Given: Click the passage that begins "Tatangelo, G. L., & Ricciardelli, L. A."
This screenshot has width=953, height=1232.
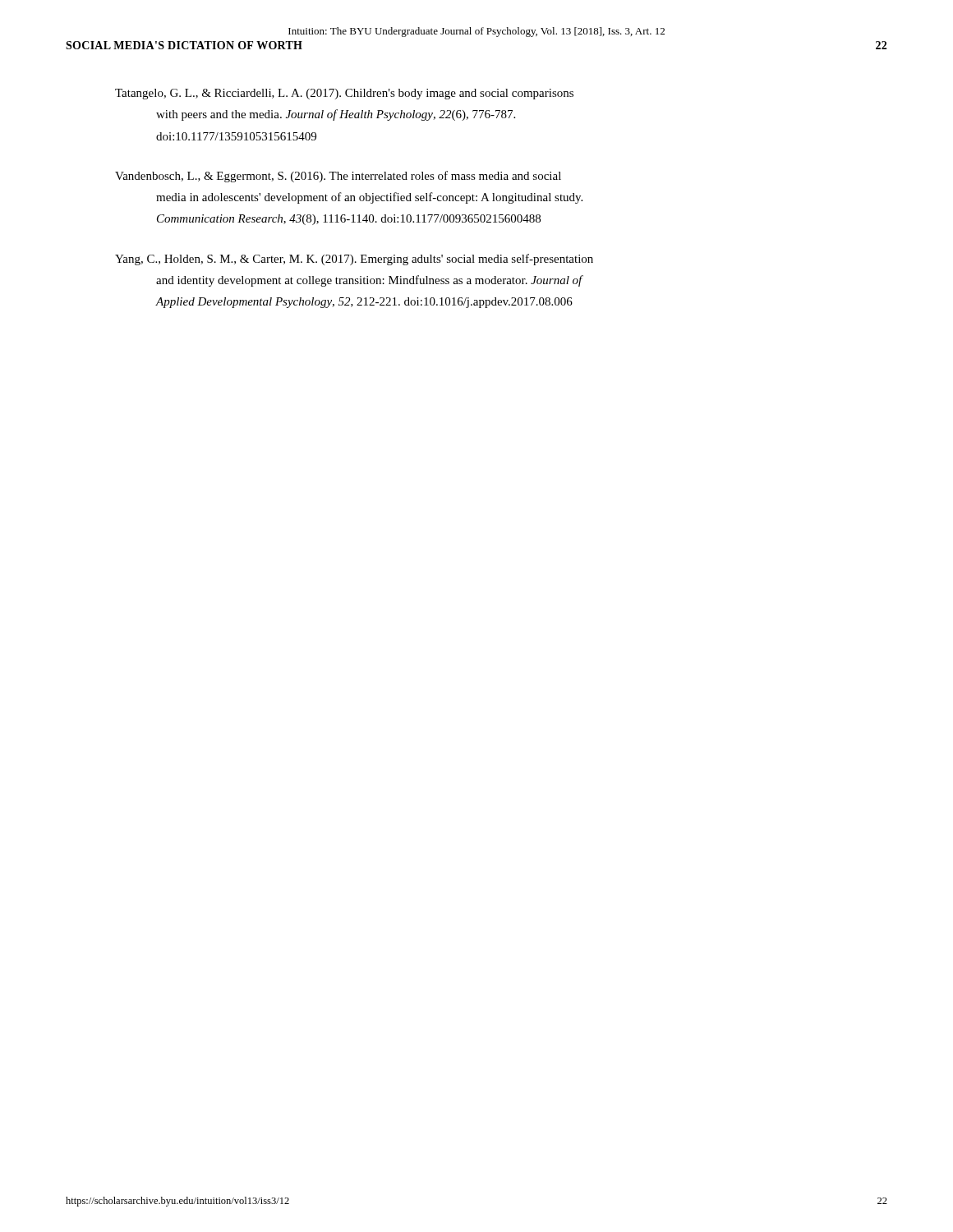Looking at the screenshot, I should point(493,115).
